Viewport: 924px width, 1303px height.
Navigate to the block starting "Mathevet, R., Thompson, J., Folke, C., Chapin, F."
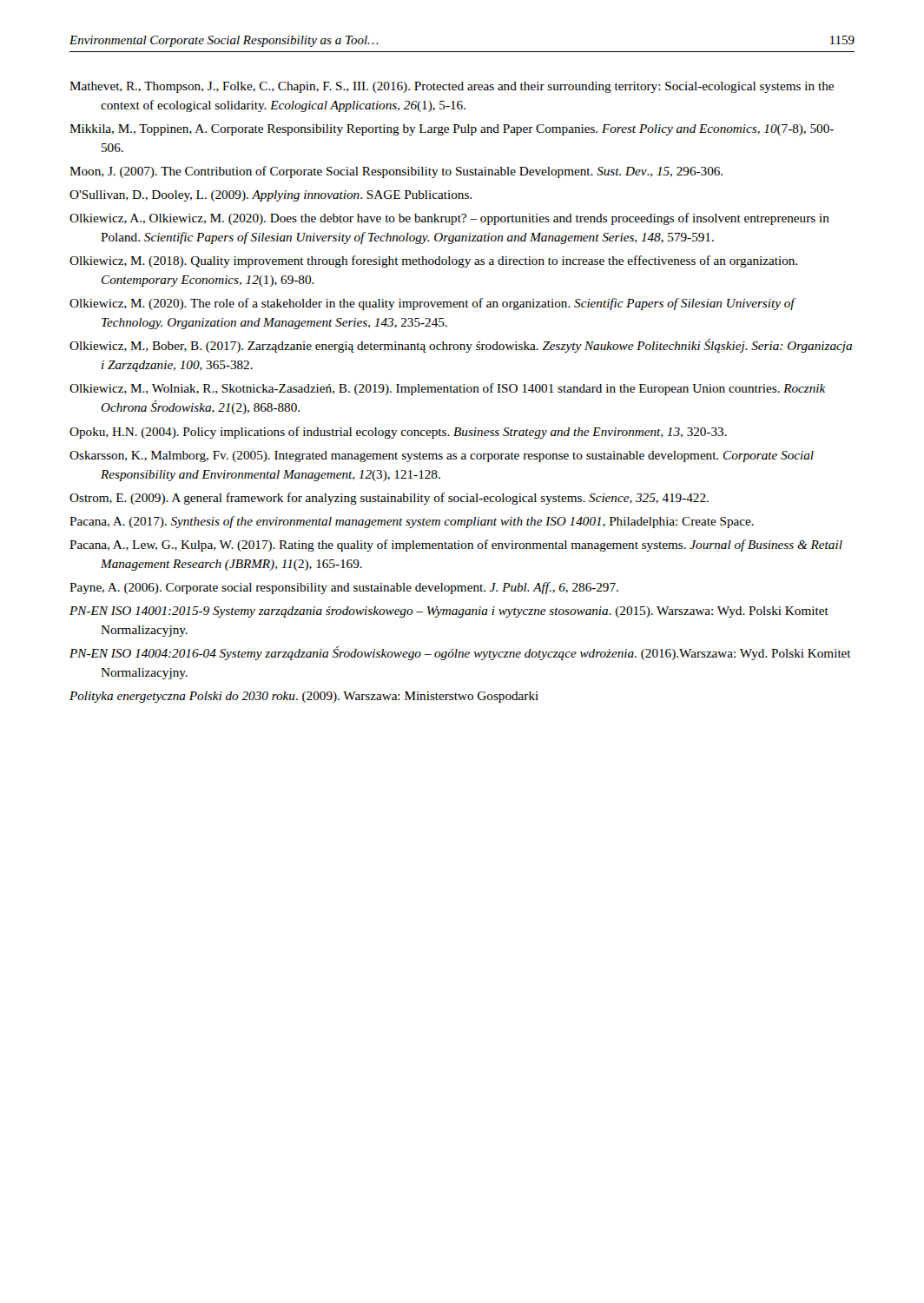tap(452, 95)
